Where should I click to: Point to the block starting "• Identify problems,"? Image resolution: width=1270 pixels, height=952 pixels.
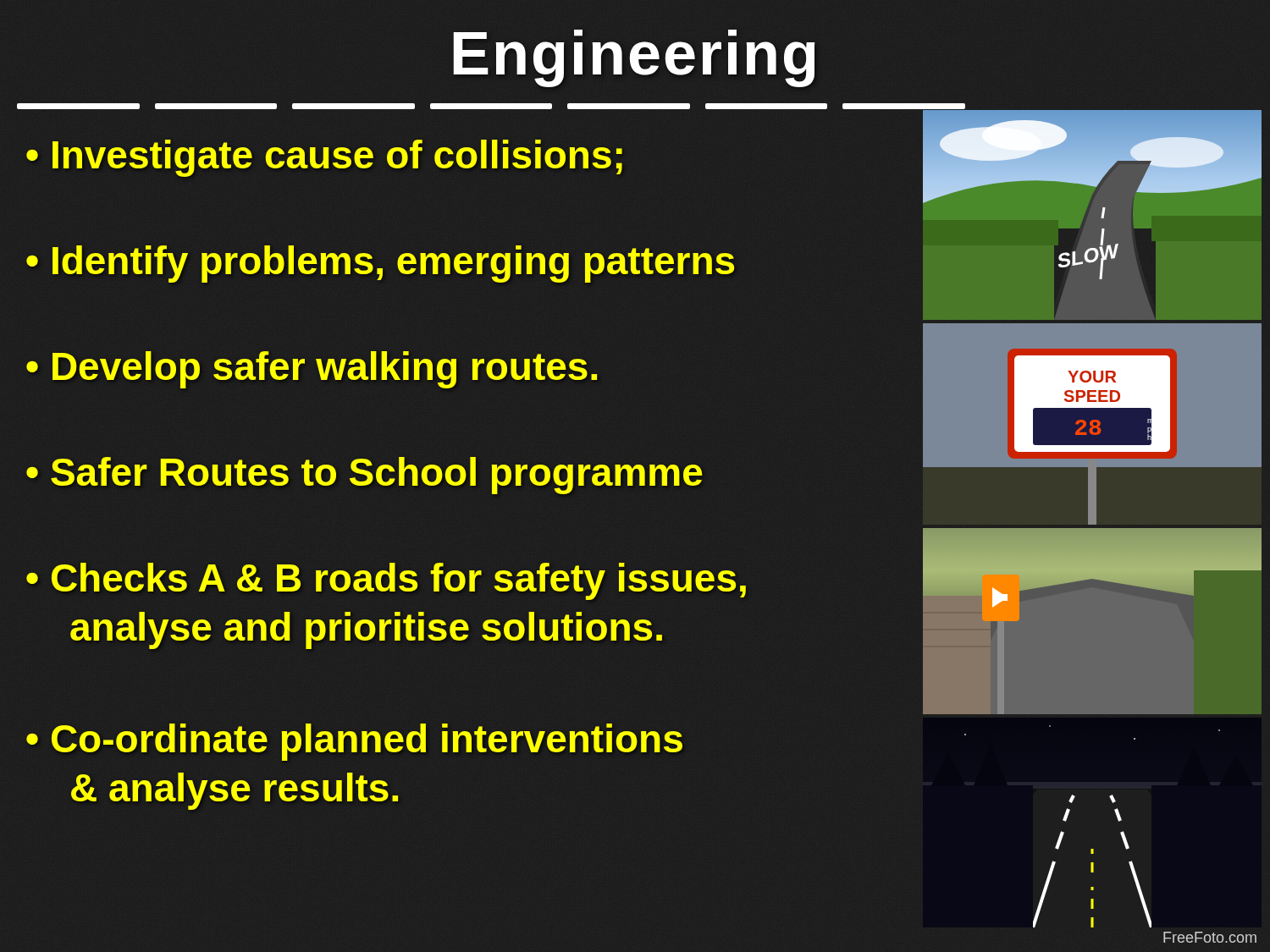tap(381, 261)
